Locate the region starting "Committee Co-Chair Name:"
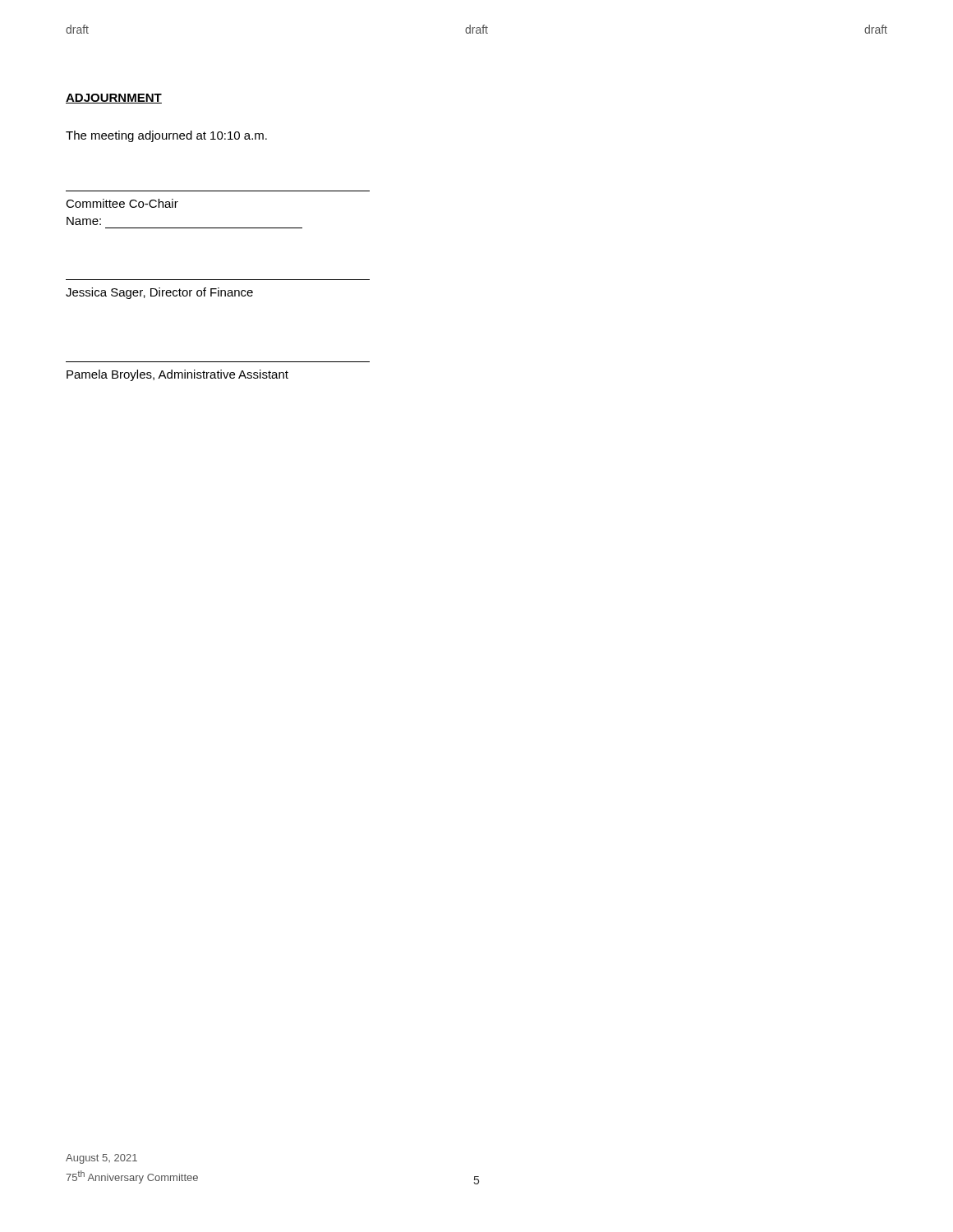 [x=122, y=203]
